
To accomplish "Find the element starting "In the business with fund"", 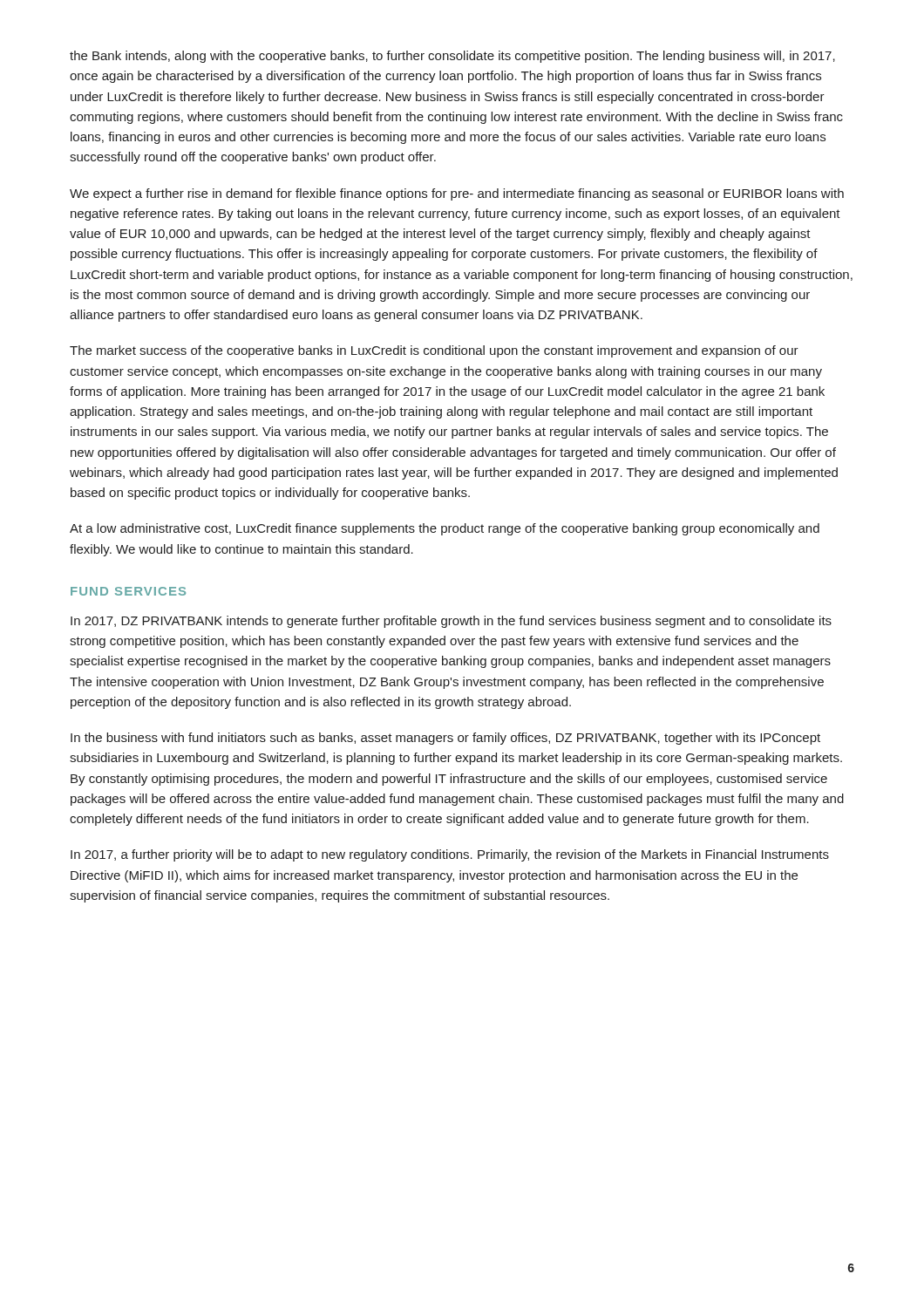I will pyautogui.click(x=457, y=778).
